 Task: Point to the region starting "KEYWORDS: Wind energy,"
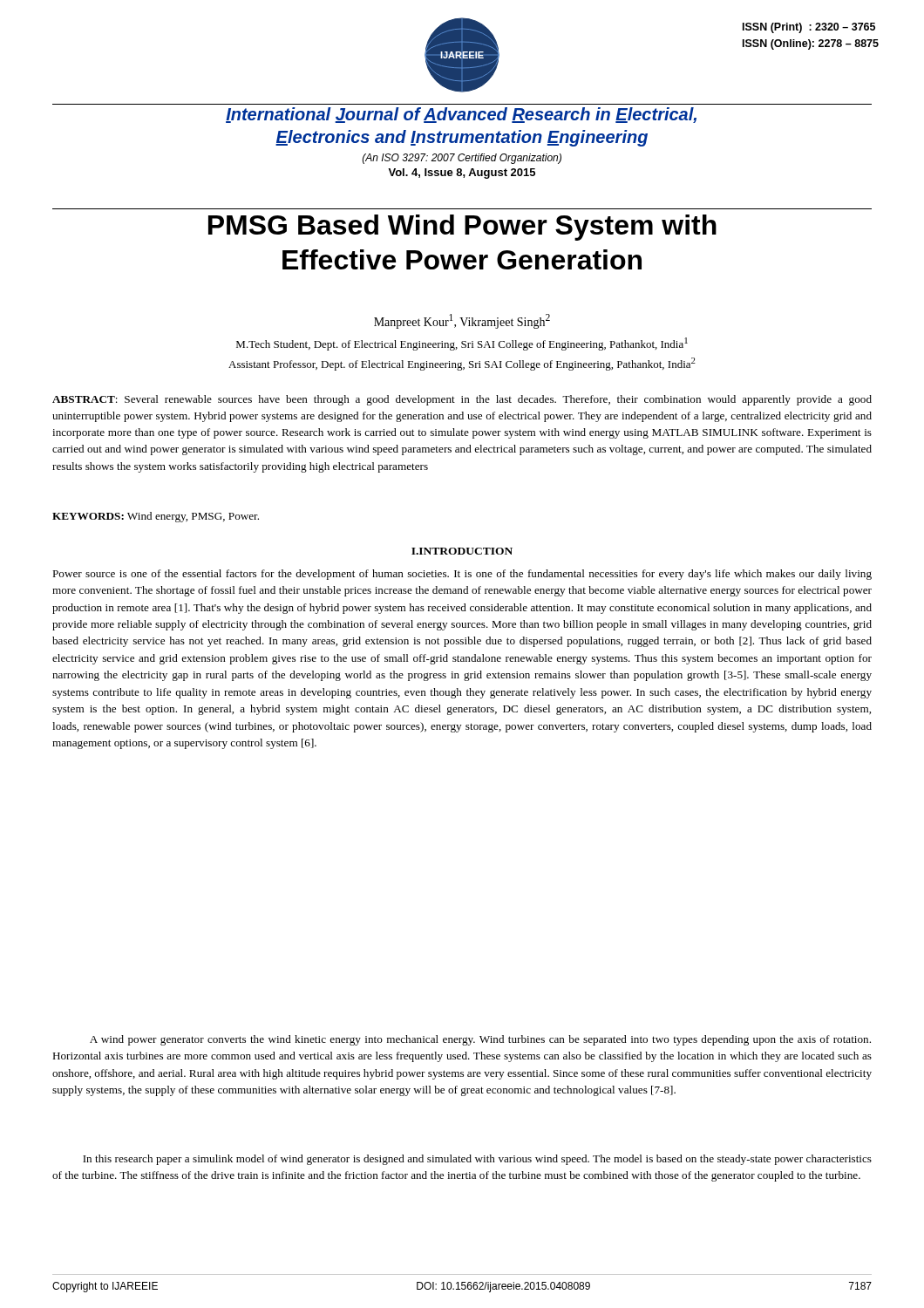click(156, 516)
